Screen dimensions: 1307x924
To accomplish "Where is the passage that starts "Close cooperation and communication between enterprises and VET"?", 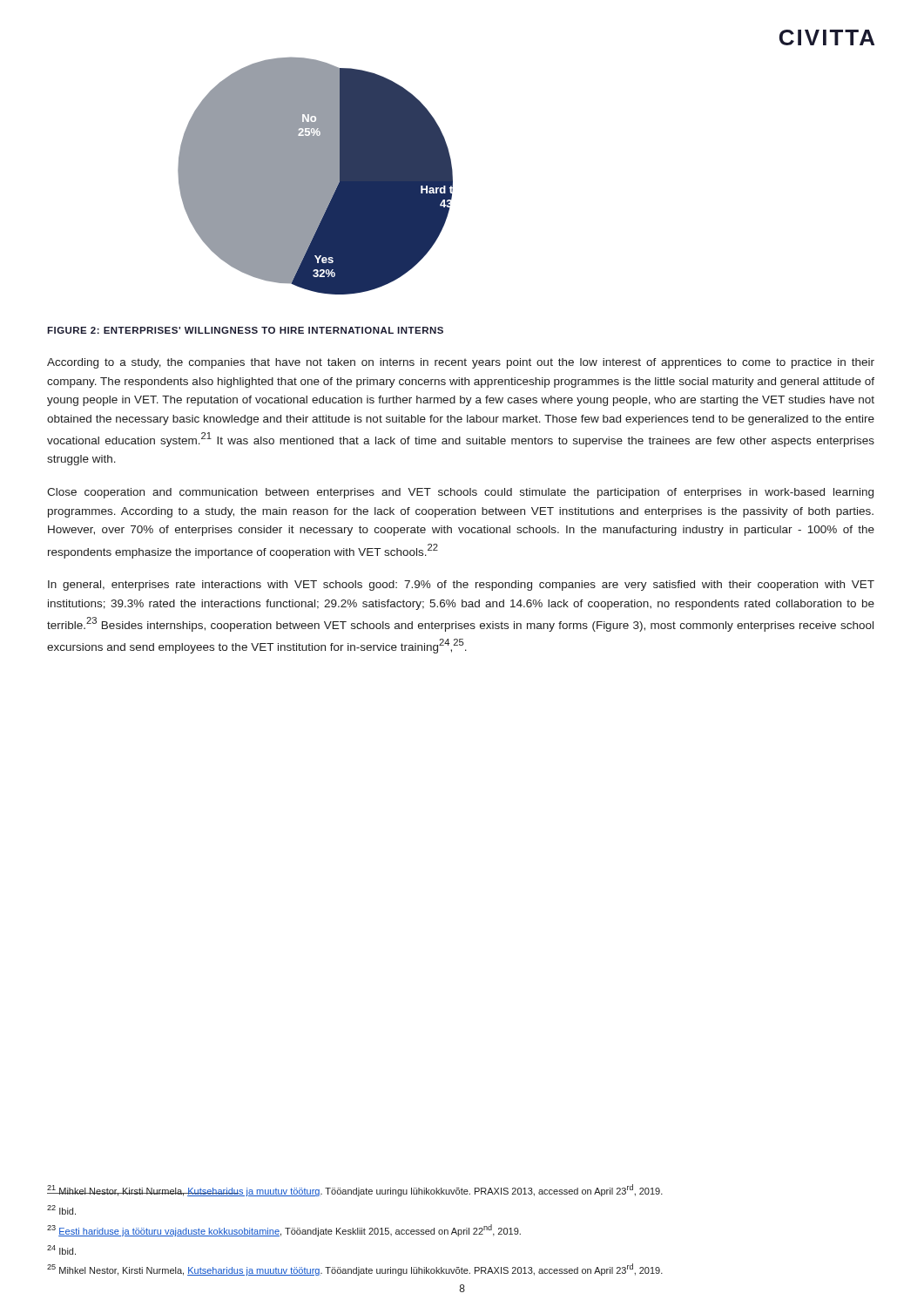I will click(461, 522).
